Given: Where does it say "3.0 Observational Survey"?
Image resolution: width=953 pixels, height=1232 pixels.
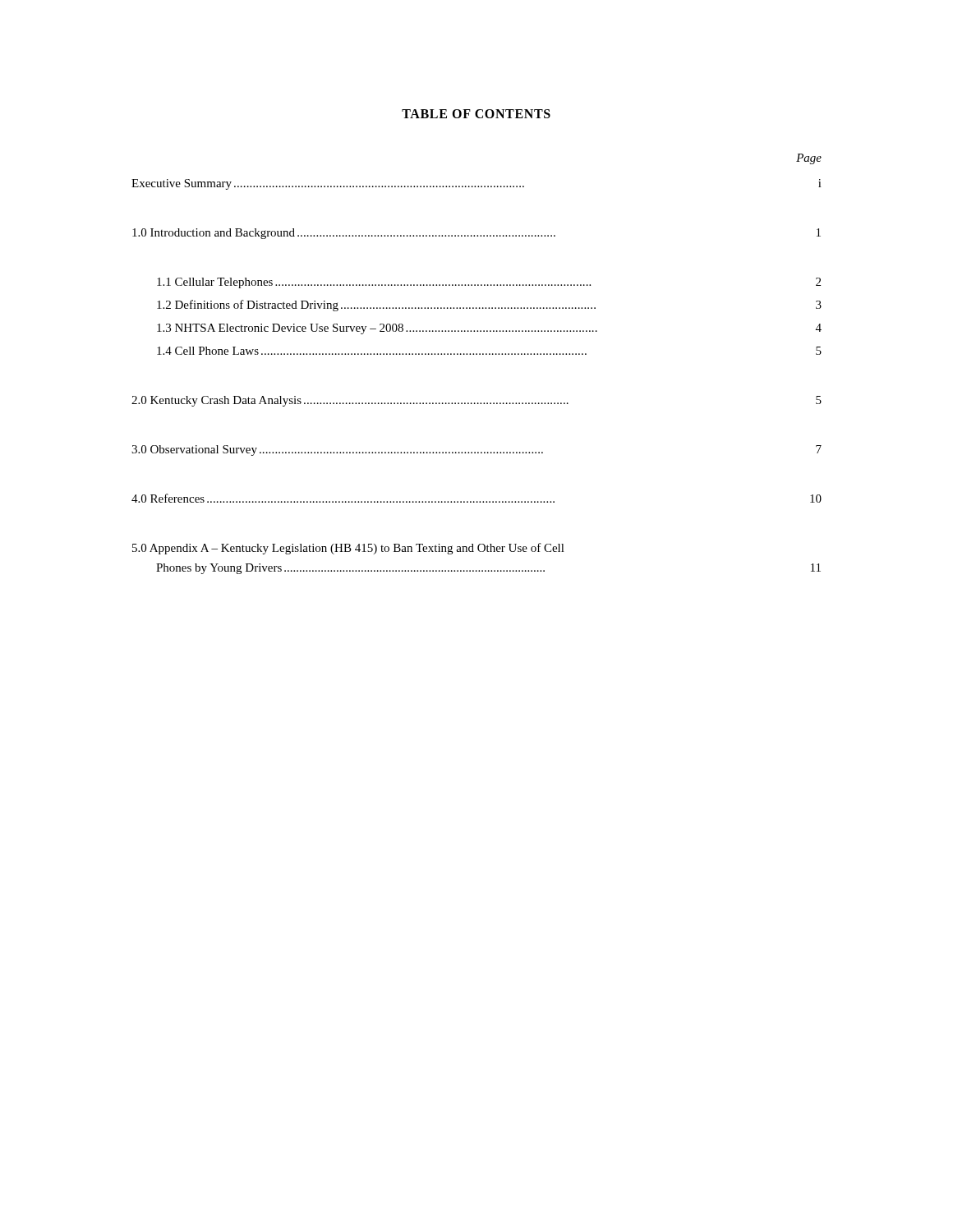Looking at the screenshot, I should (476, 449).
